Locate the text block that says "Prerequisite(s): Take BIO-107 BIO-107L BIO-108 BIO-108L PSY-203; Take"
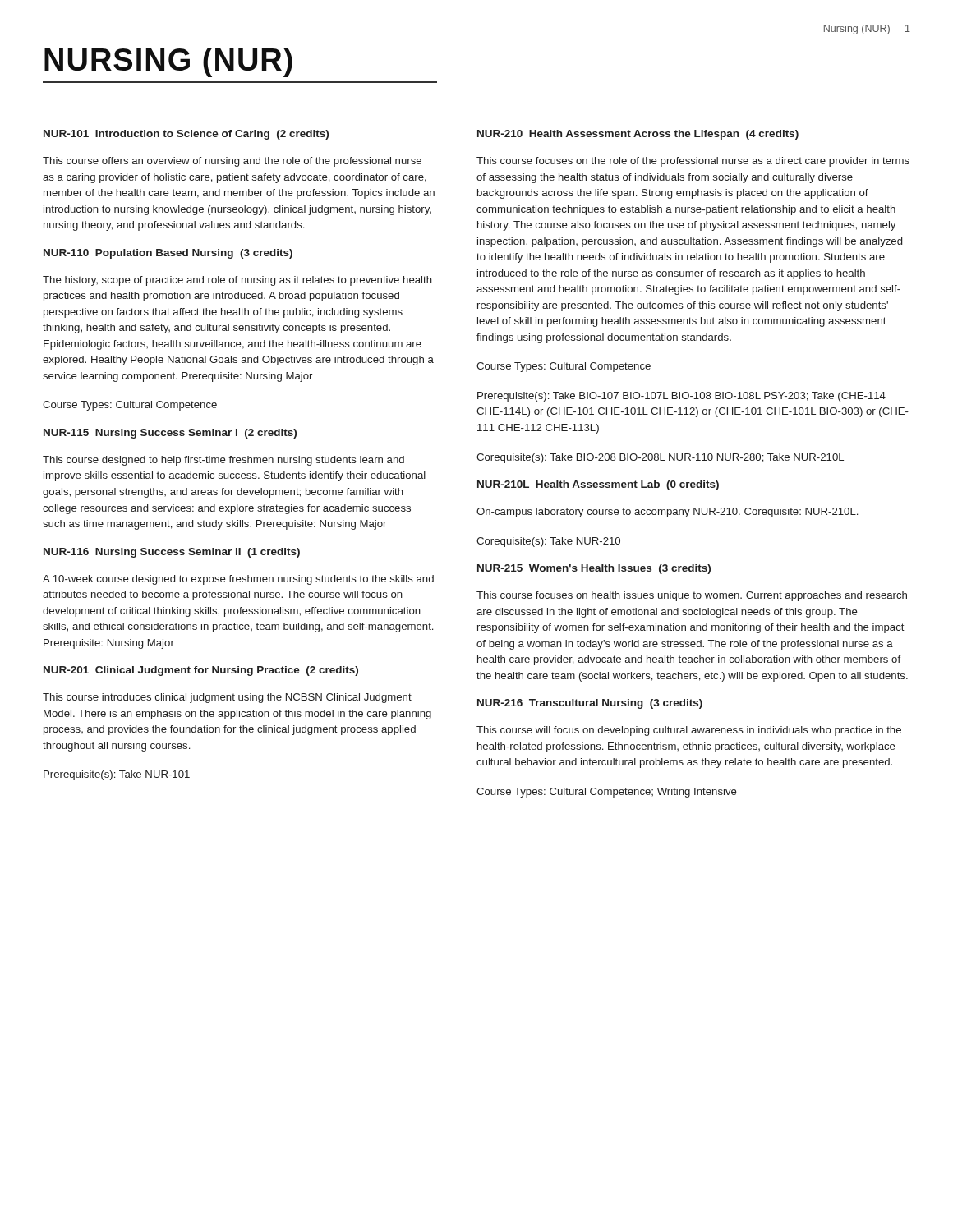This screenshot has height=1232, width=953. tap(694, 412)
